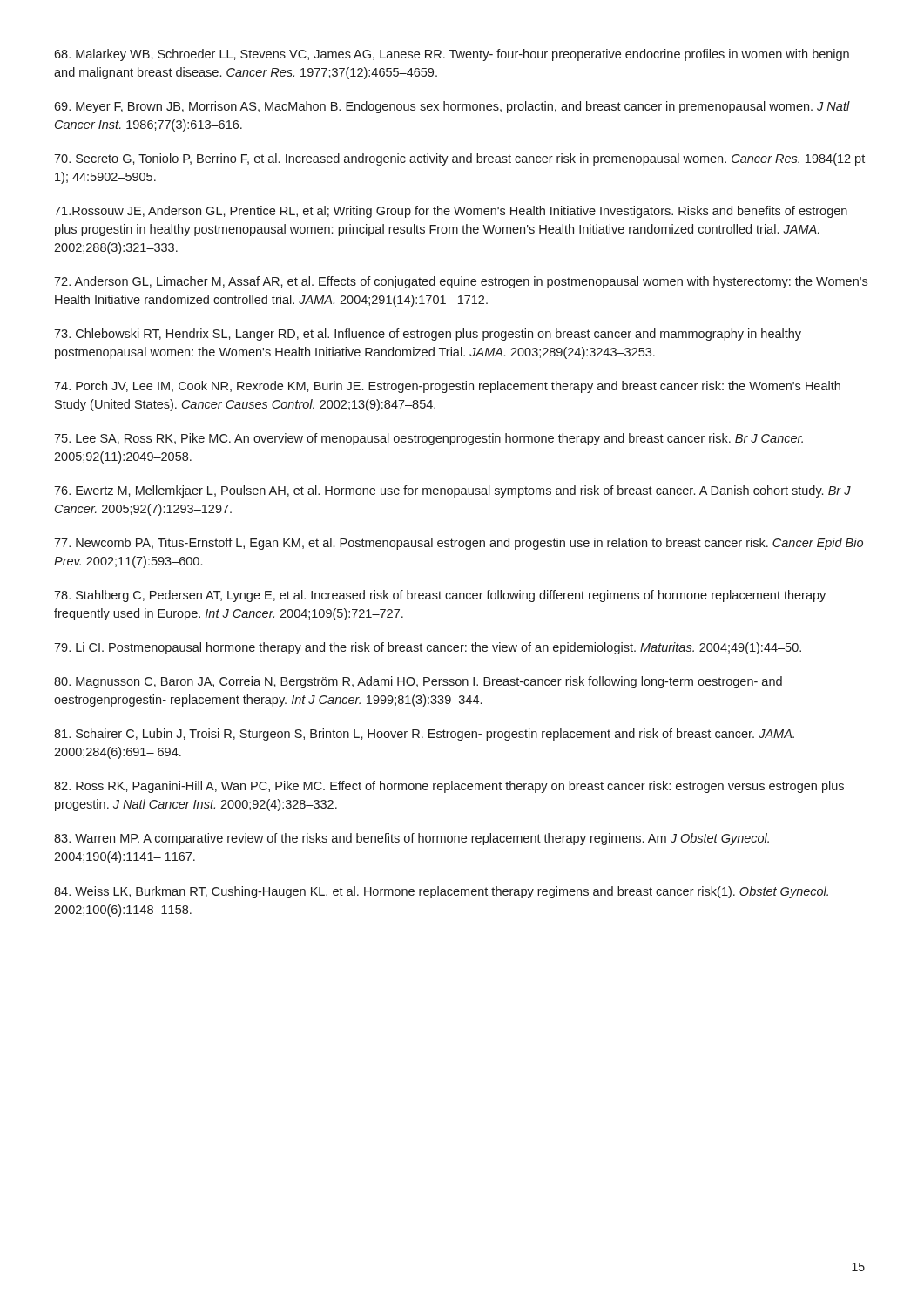Locate the list item containing "76. Ewertz M,"
This screenshot has height=1307, width=924.
coord(452,500)
